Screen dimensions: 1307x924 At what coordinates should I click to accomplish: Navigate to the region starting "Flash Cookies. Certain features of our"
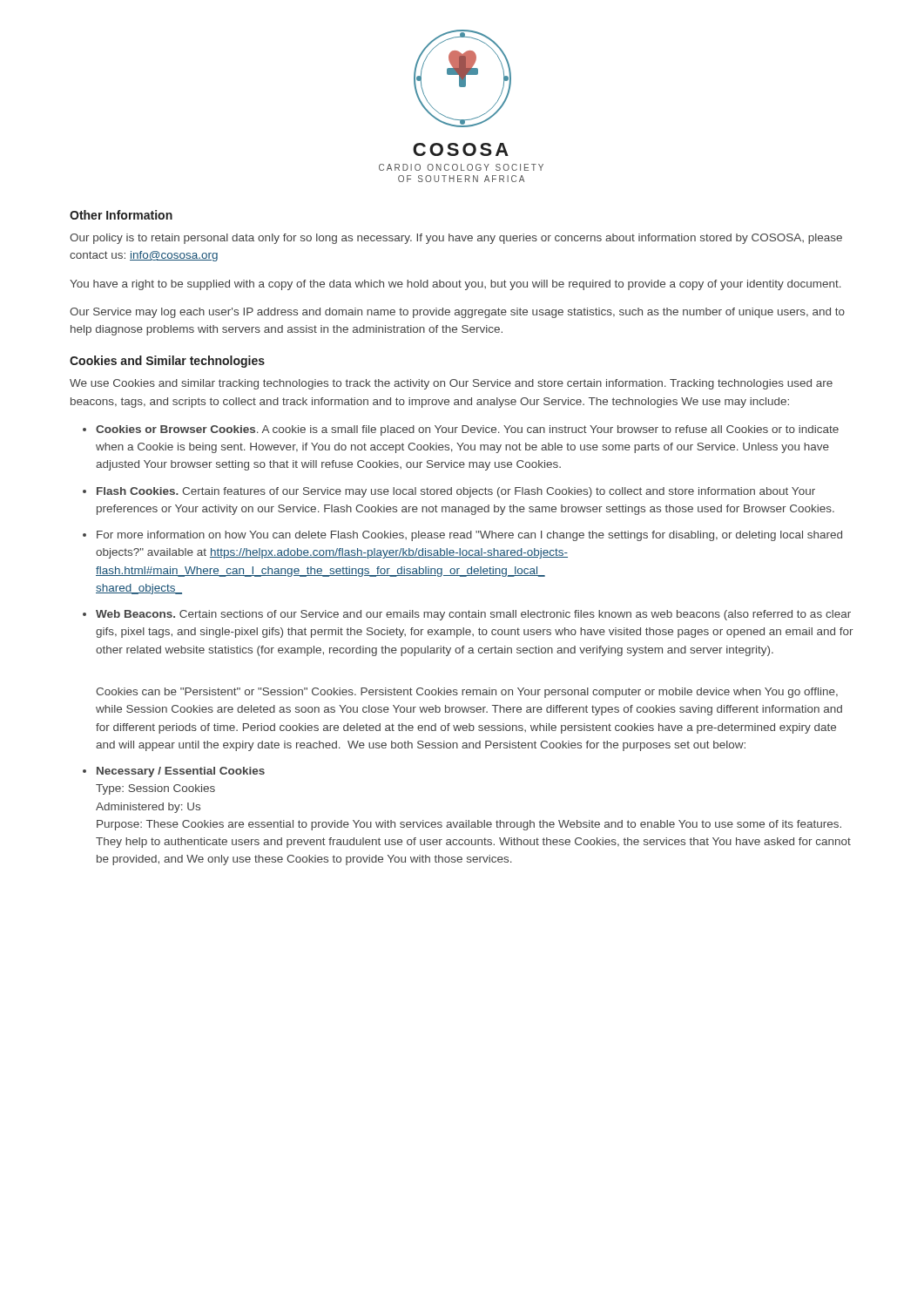(475, 500)
